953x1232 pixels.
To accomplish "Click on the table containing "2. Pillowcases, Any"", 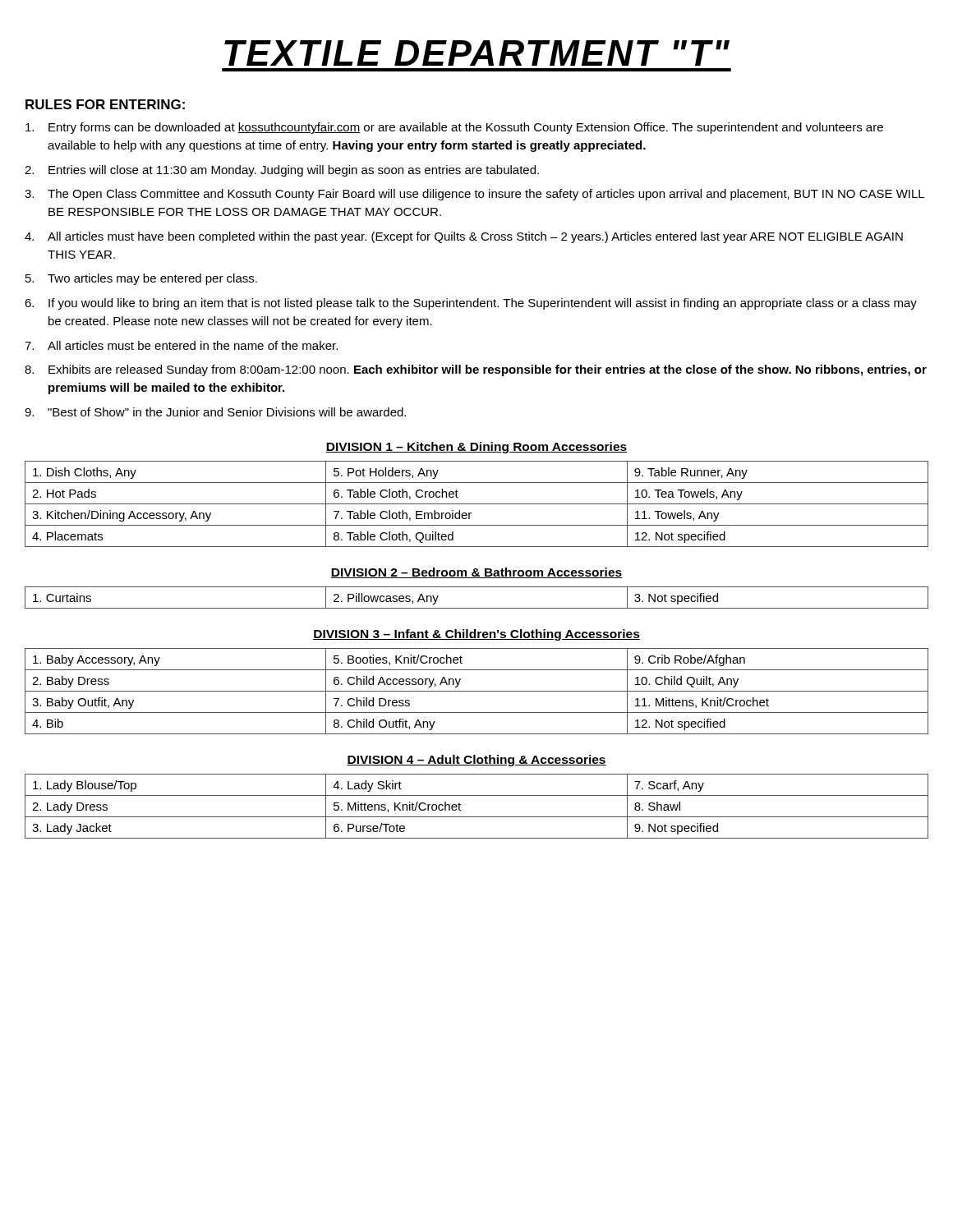I will [x=476, y=597].
